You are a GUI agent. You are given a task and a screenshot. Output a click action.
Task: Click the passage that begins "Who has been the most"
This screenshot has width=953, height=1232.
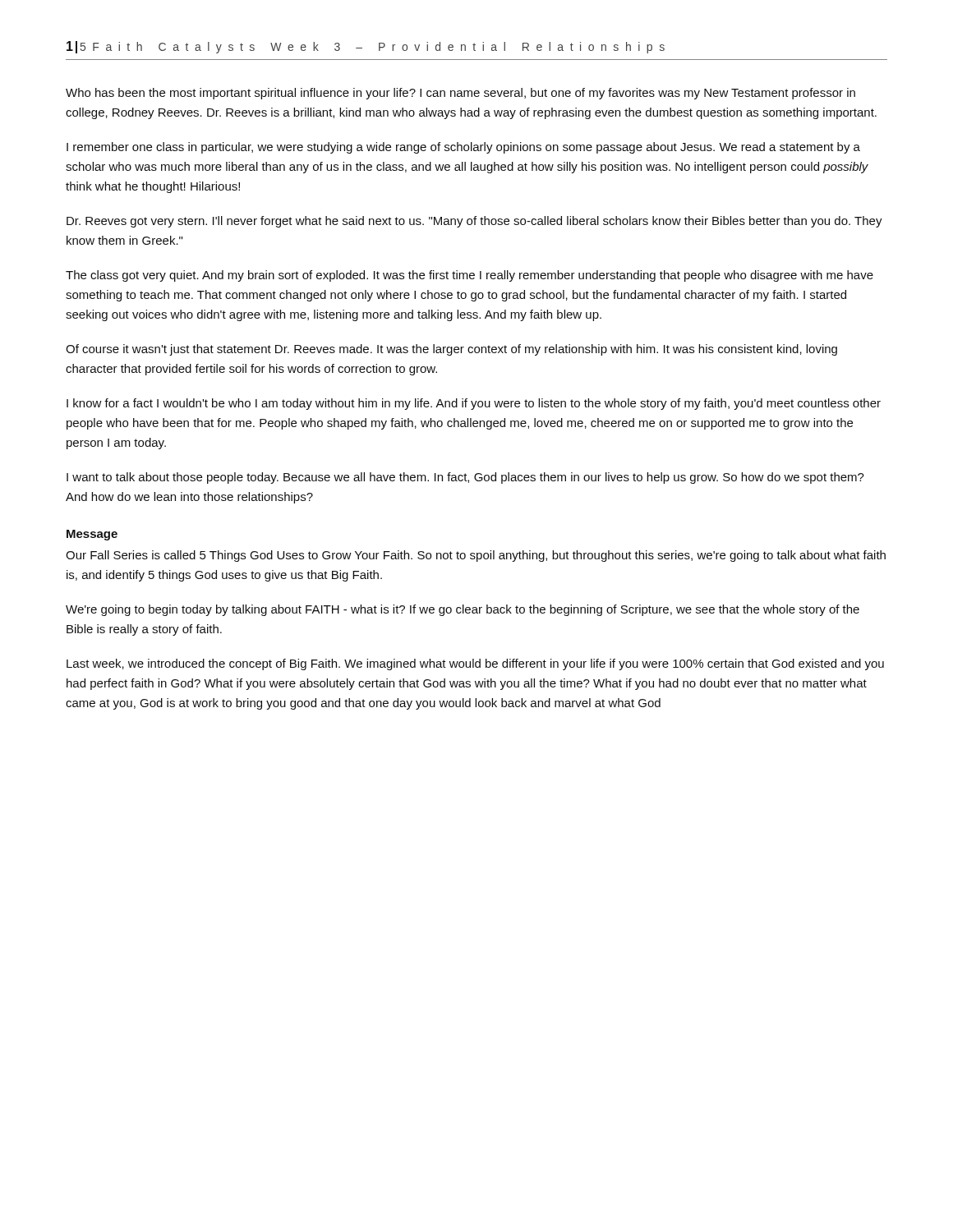[x=472, y=102]
